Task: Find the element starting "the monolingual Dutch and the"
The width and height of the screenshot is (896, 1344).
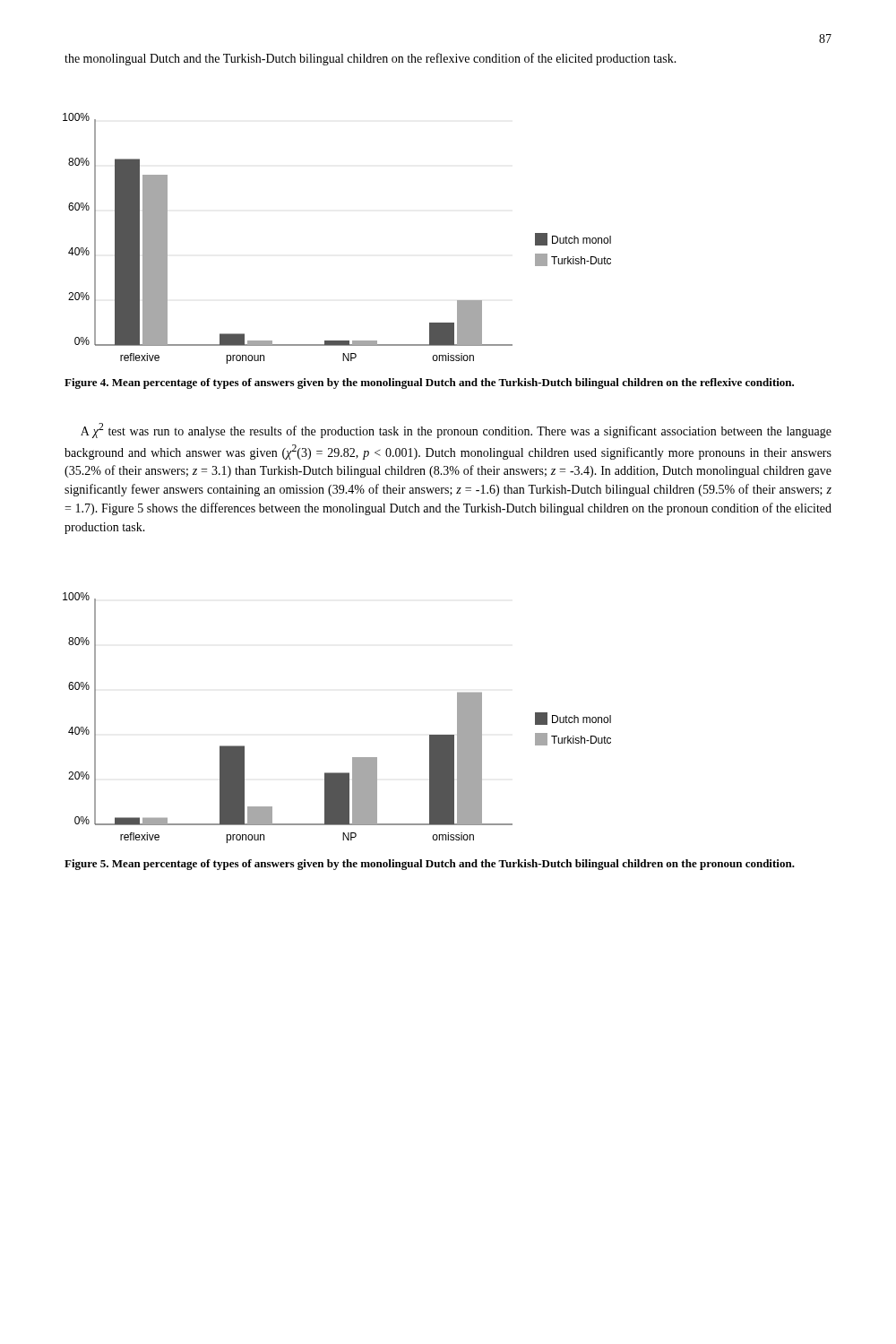Action: coord(371,59)
